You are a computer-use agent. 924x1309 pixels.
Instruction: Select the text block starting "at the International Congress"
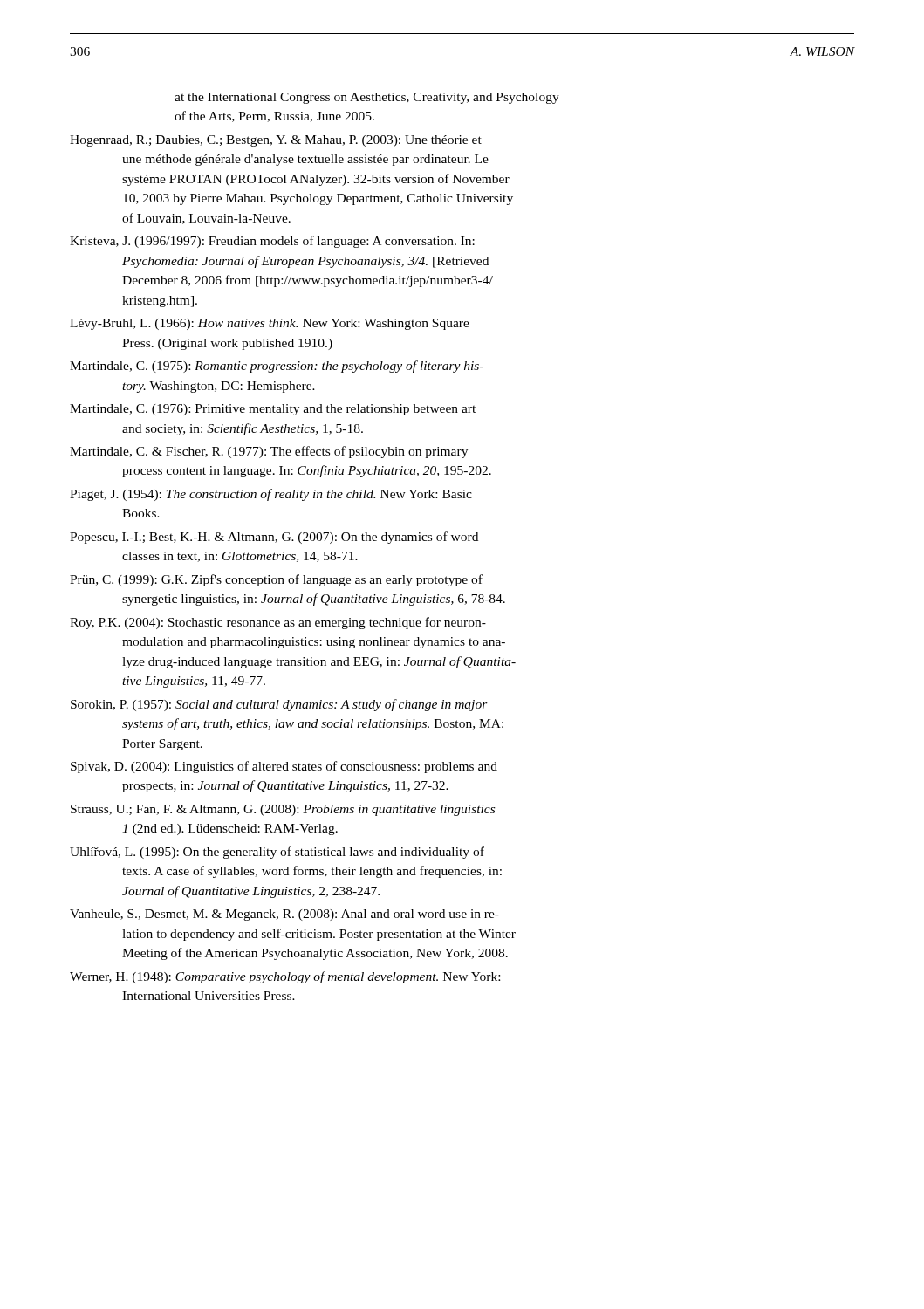[x=488, y=107]
